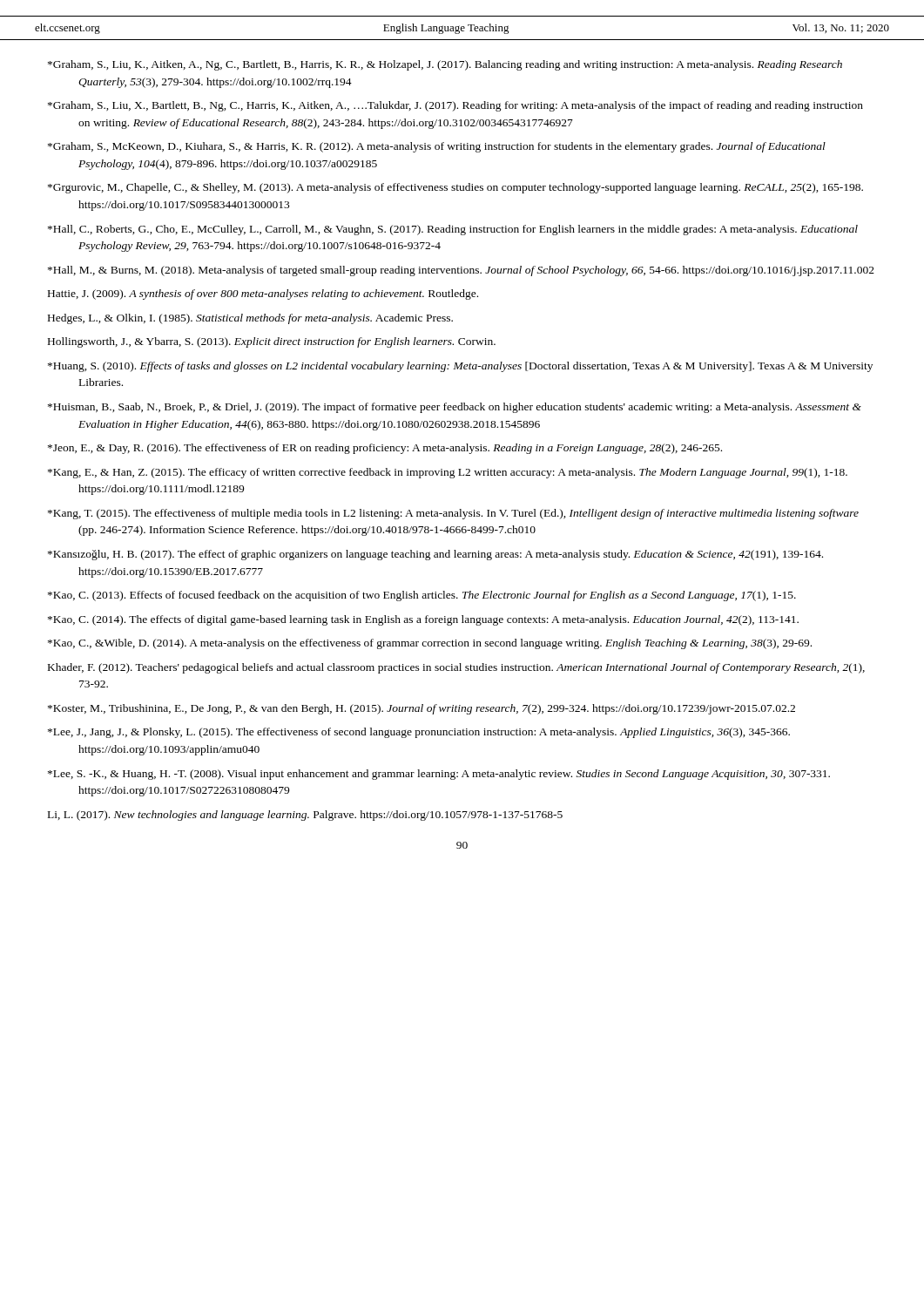Locate the list item that says "*Lee, S. -K., & Huang,"
This screenshot has height=1307, width=924.
(x=439, y=781)
